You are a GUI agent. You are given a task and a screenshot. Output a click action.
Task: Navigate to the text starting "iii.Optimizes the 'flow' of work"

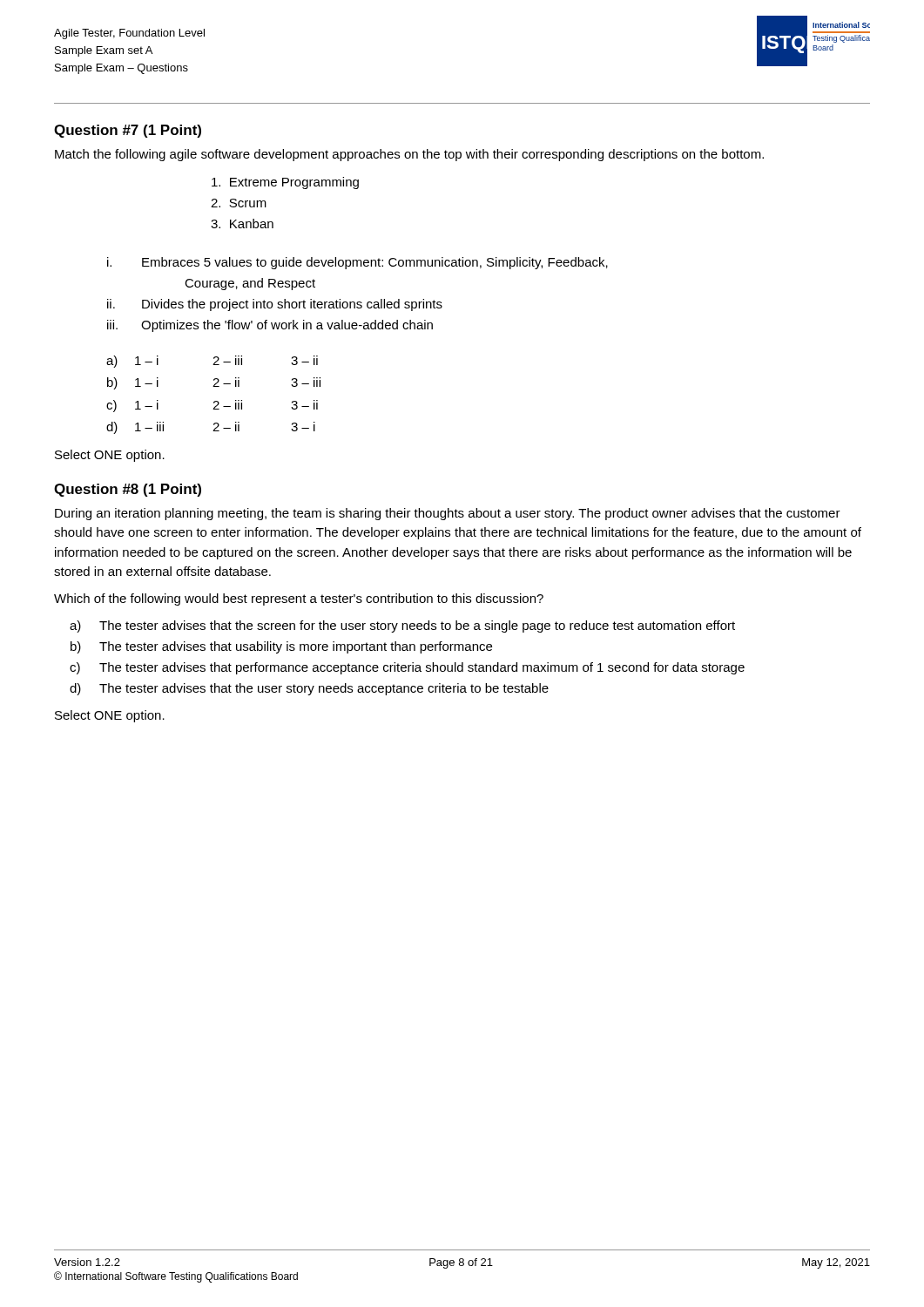270,325
